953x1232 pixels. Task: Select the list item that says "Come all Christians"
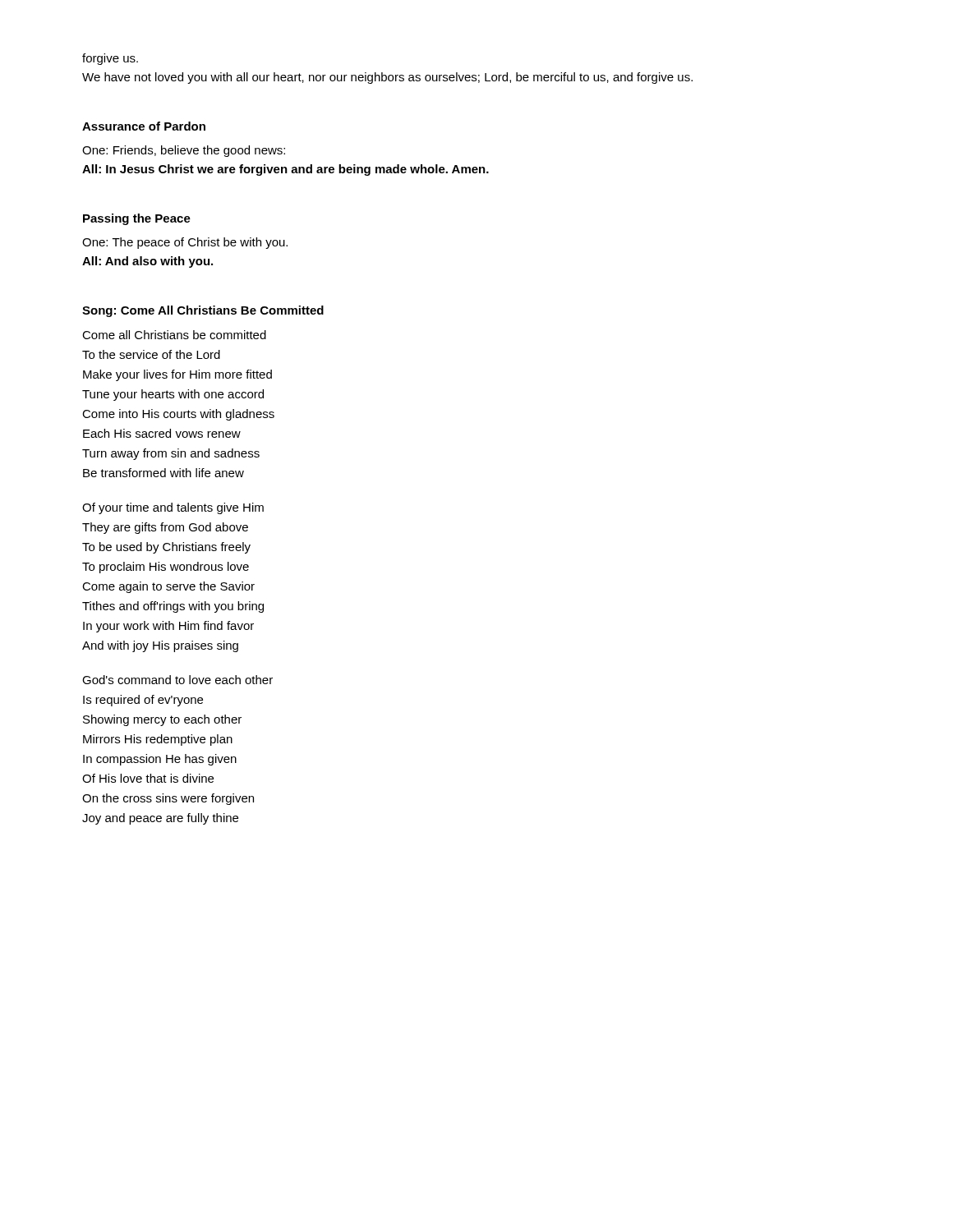pos(178,404)
